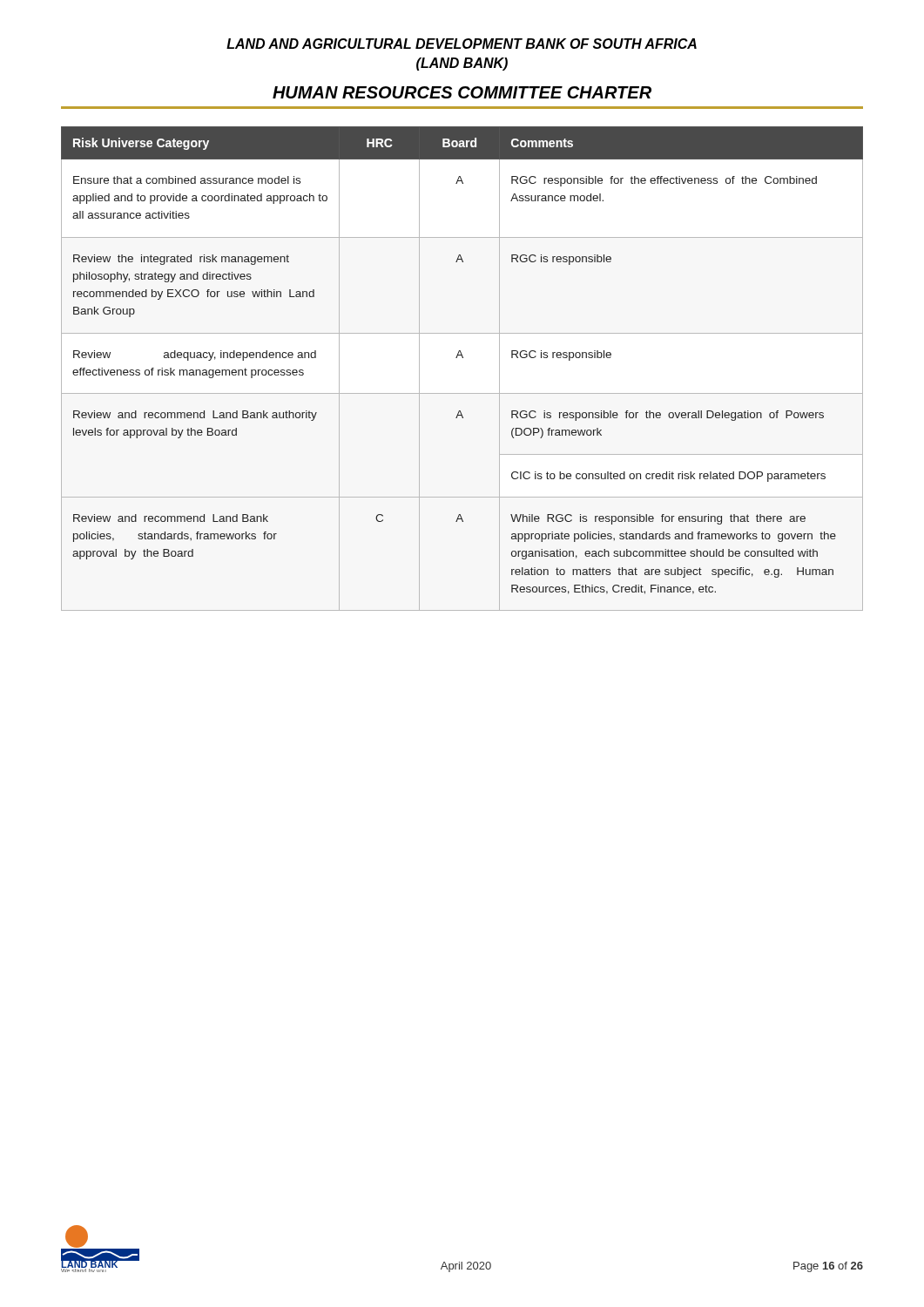Locate the text "HUMAN RESOURCES COMMITTEE CHARTER"
Image resolution: width=924 pixels, height=1307 pixels.
(x=462, y=92)
